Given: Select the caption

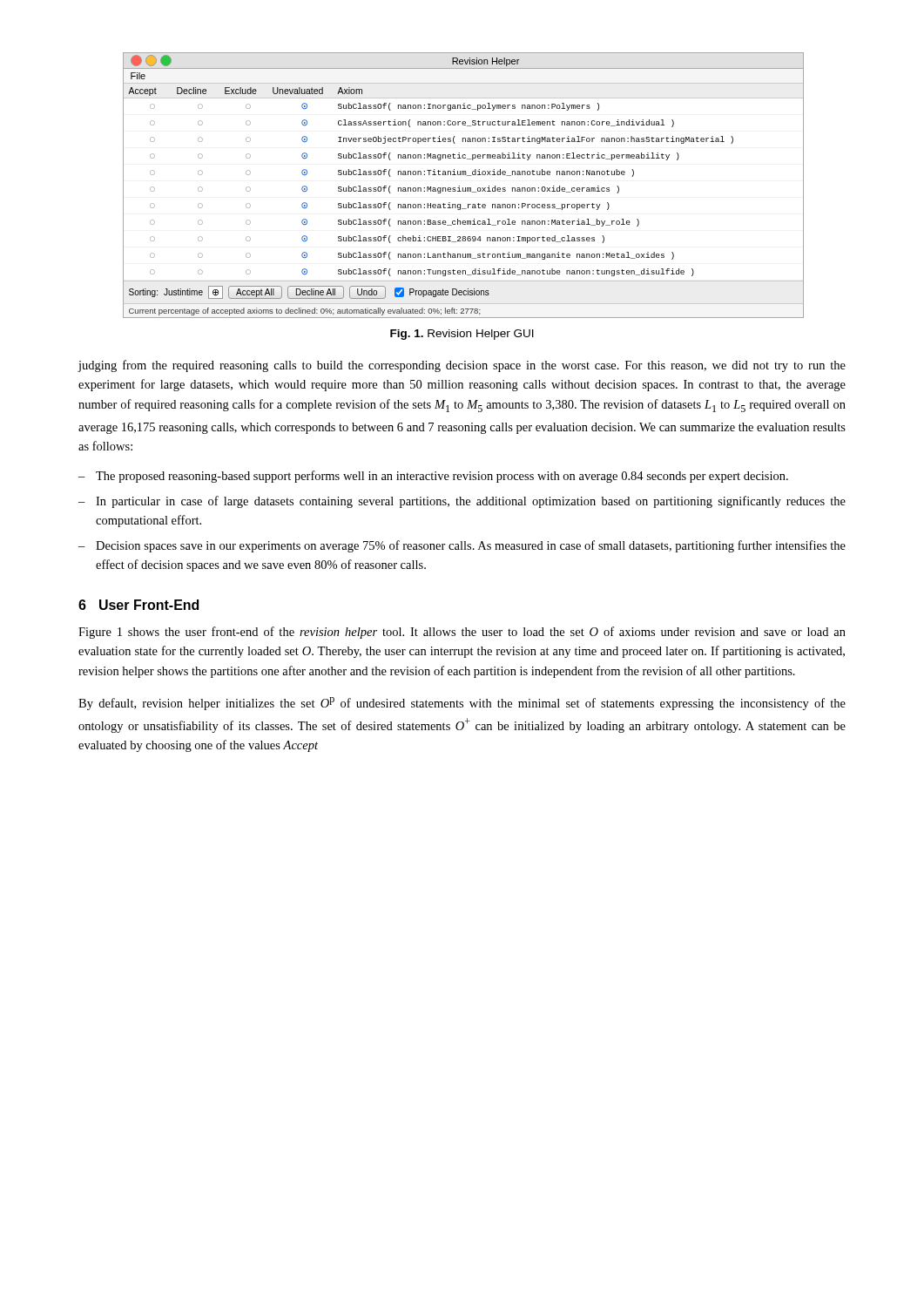Looking at the screenshot, I should [x=462, y=333].
